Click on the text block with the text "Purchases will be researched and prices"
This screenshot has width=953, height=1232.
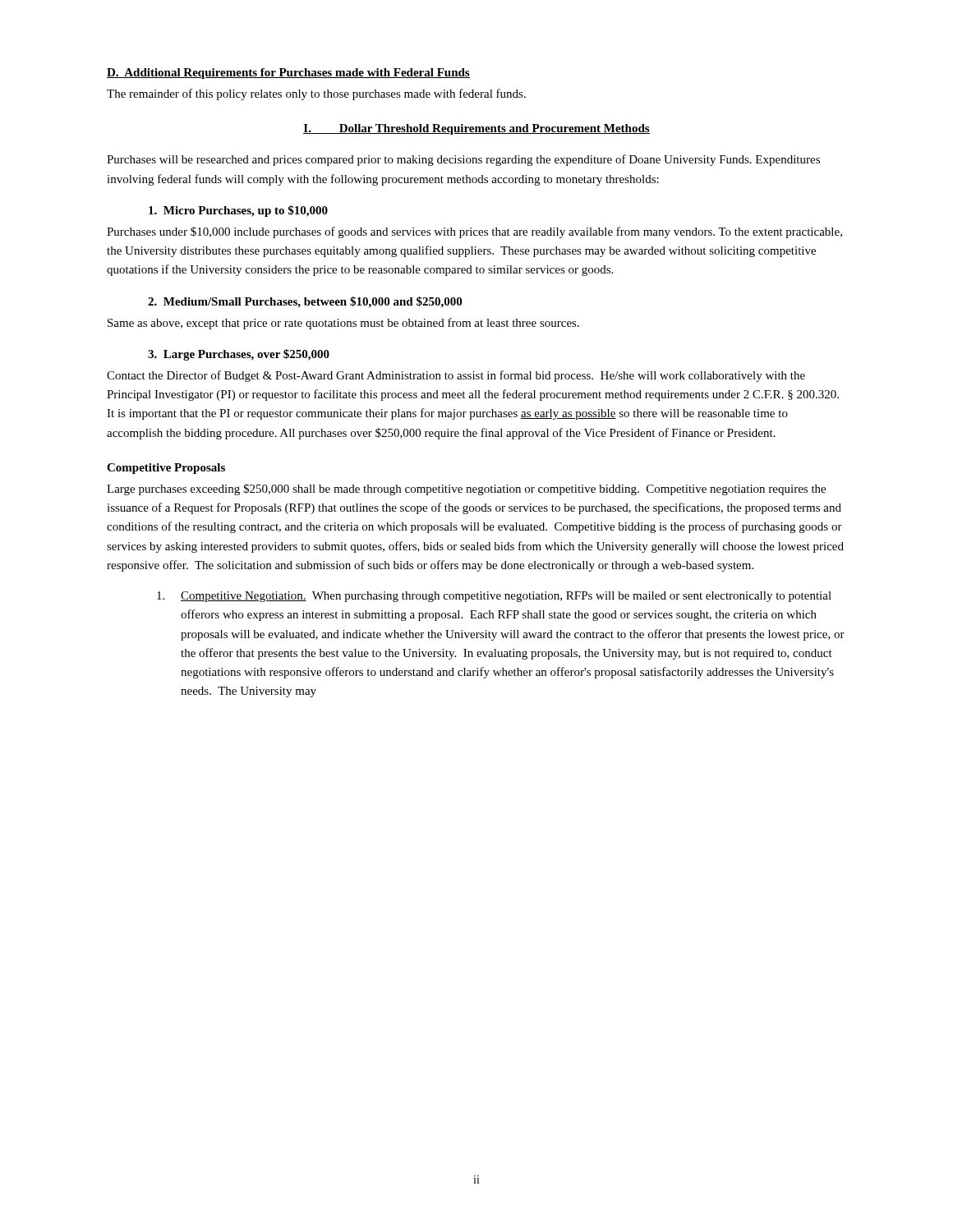pyautogui.click(x=464, y=169)
